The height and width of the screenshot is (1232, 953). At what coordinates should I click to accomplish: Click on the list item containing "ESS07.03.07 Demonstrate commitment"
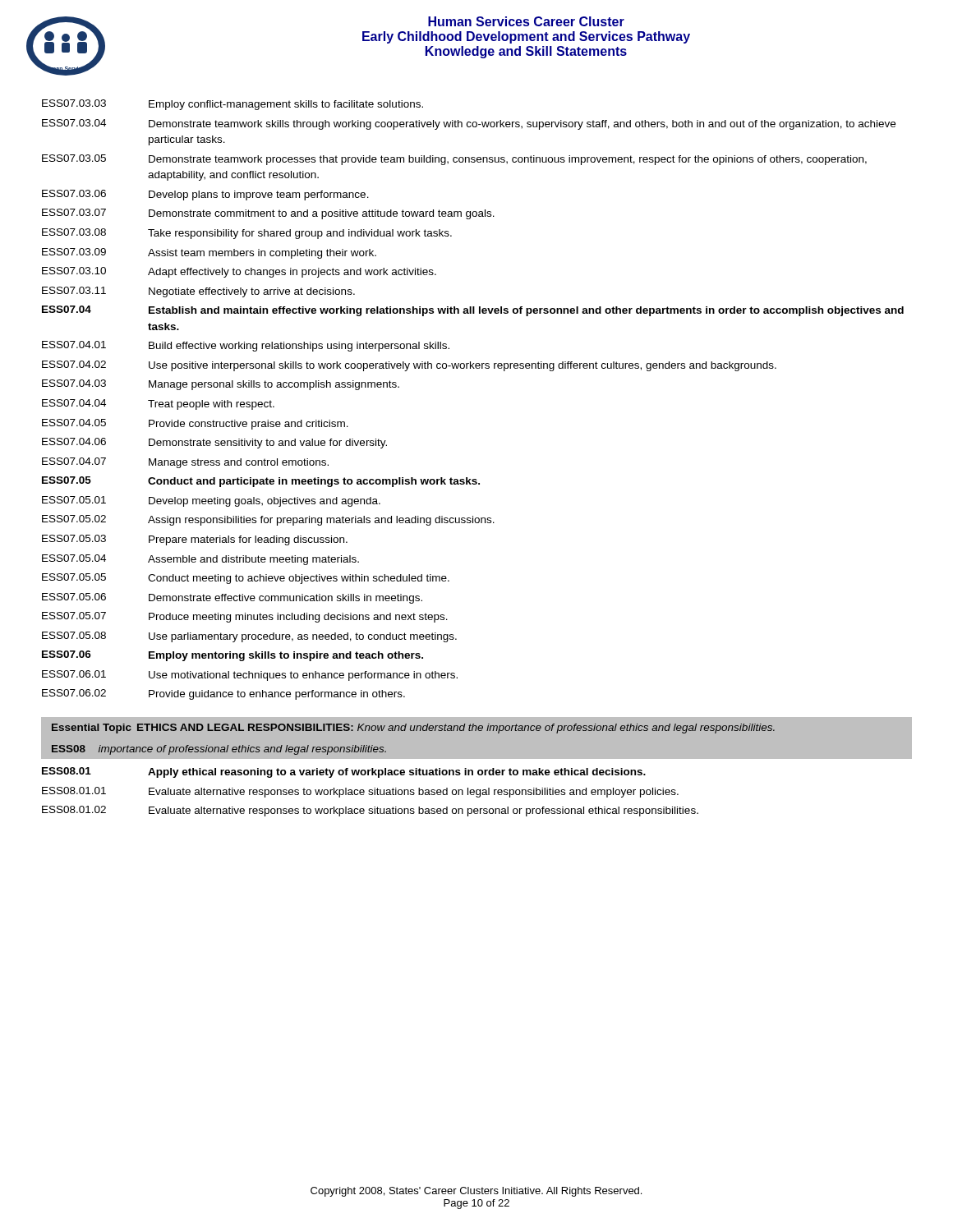point(476,214)
